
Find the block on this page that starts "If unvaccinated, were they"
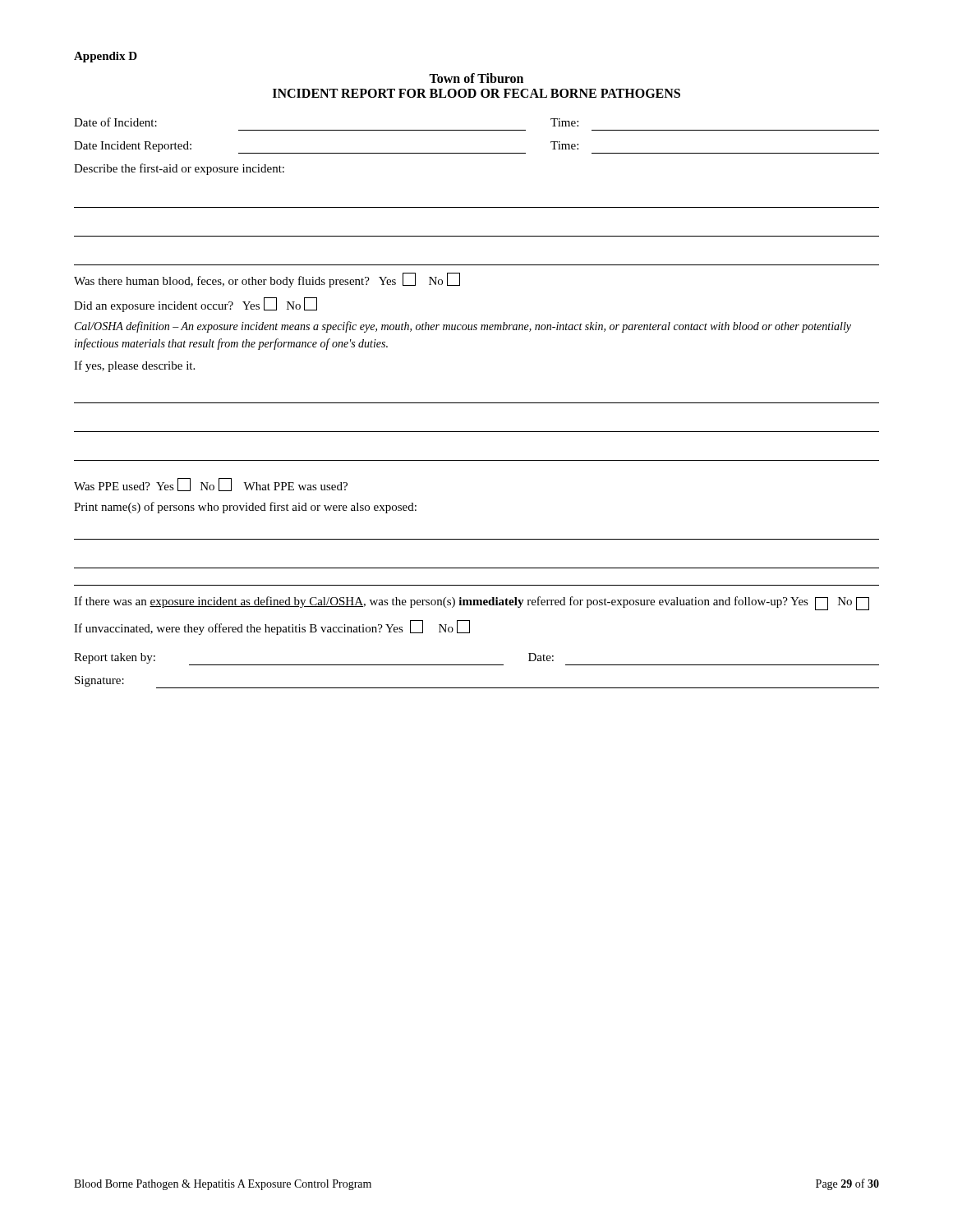(x=272, y=628)
